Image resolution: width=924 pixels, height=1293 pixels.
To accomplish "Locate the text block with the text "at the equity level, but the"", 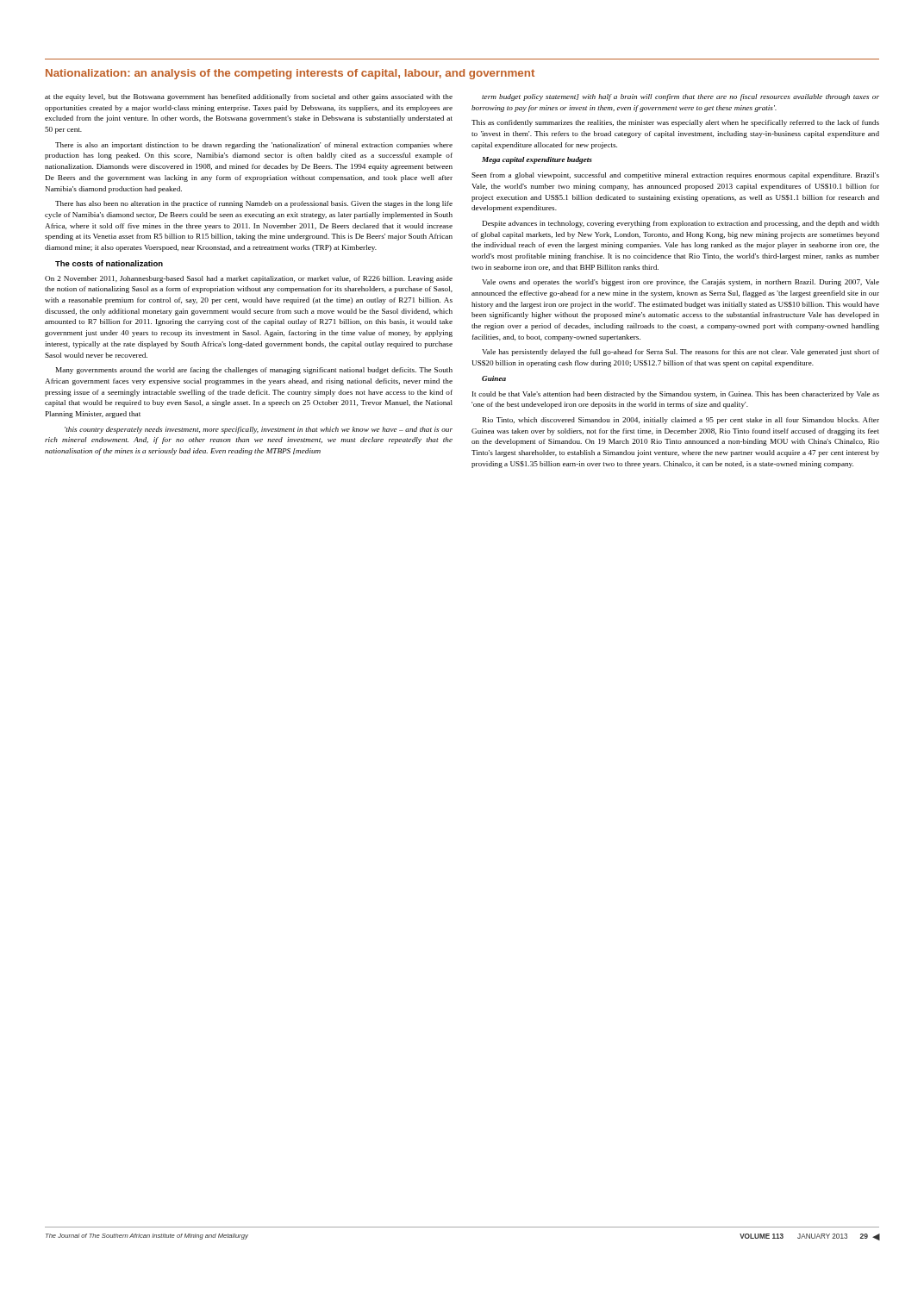I will click(x=249, y=113).
